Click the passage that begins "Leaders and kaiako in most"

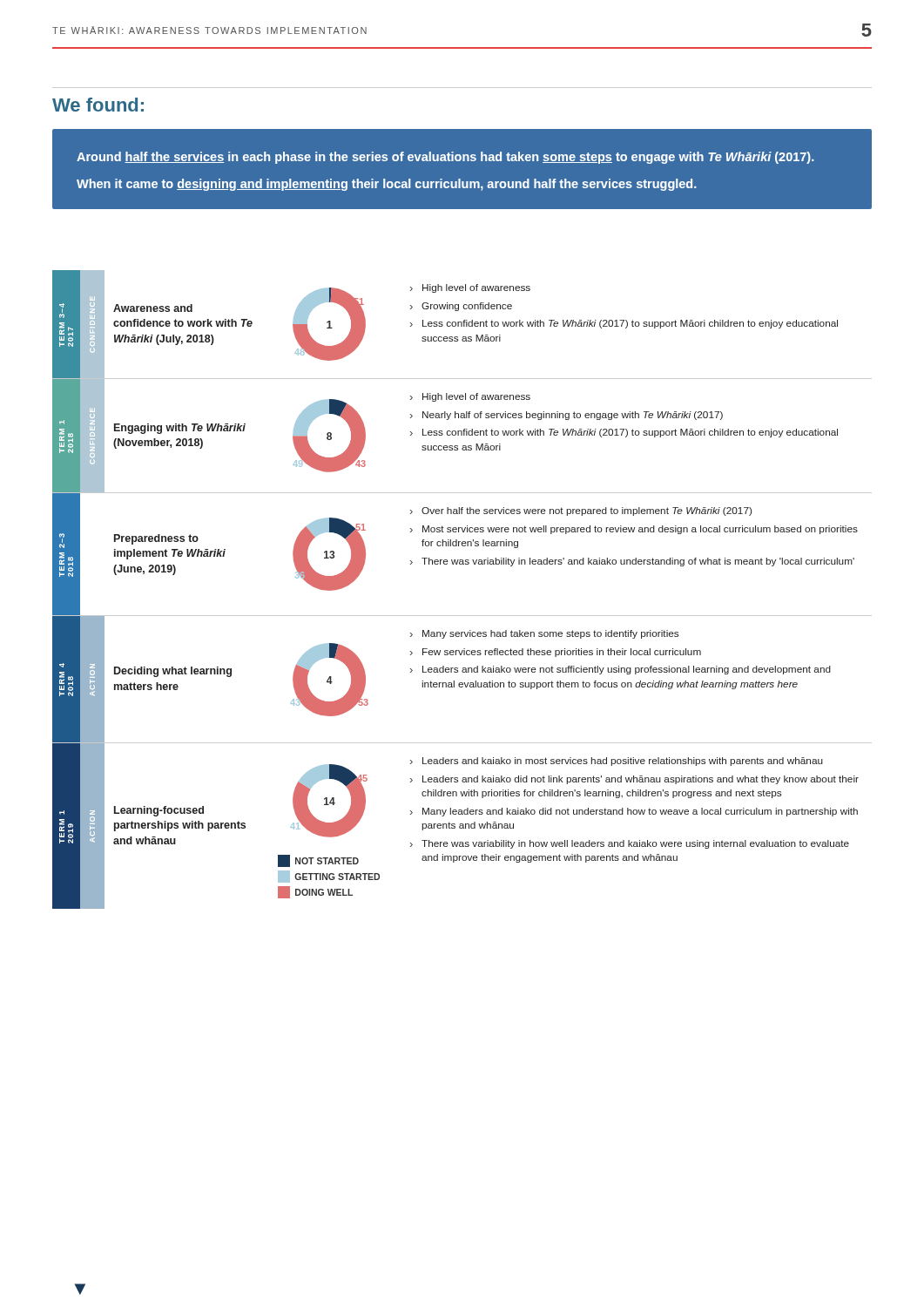(x=622, y=761)
